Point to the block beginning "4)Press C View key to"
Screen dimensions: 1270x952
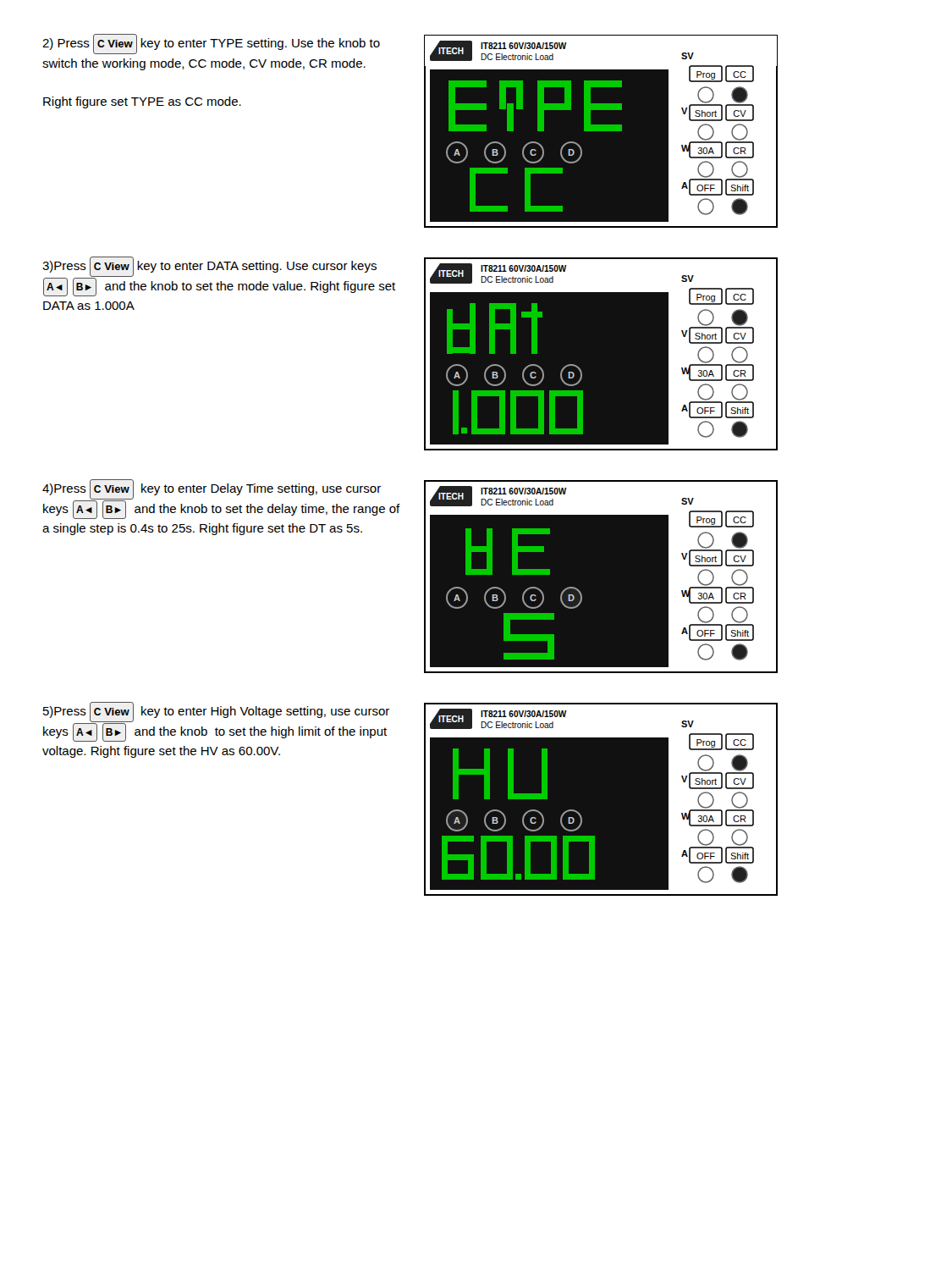(221, 507)
